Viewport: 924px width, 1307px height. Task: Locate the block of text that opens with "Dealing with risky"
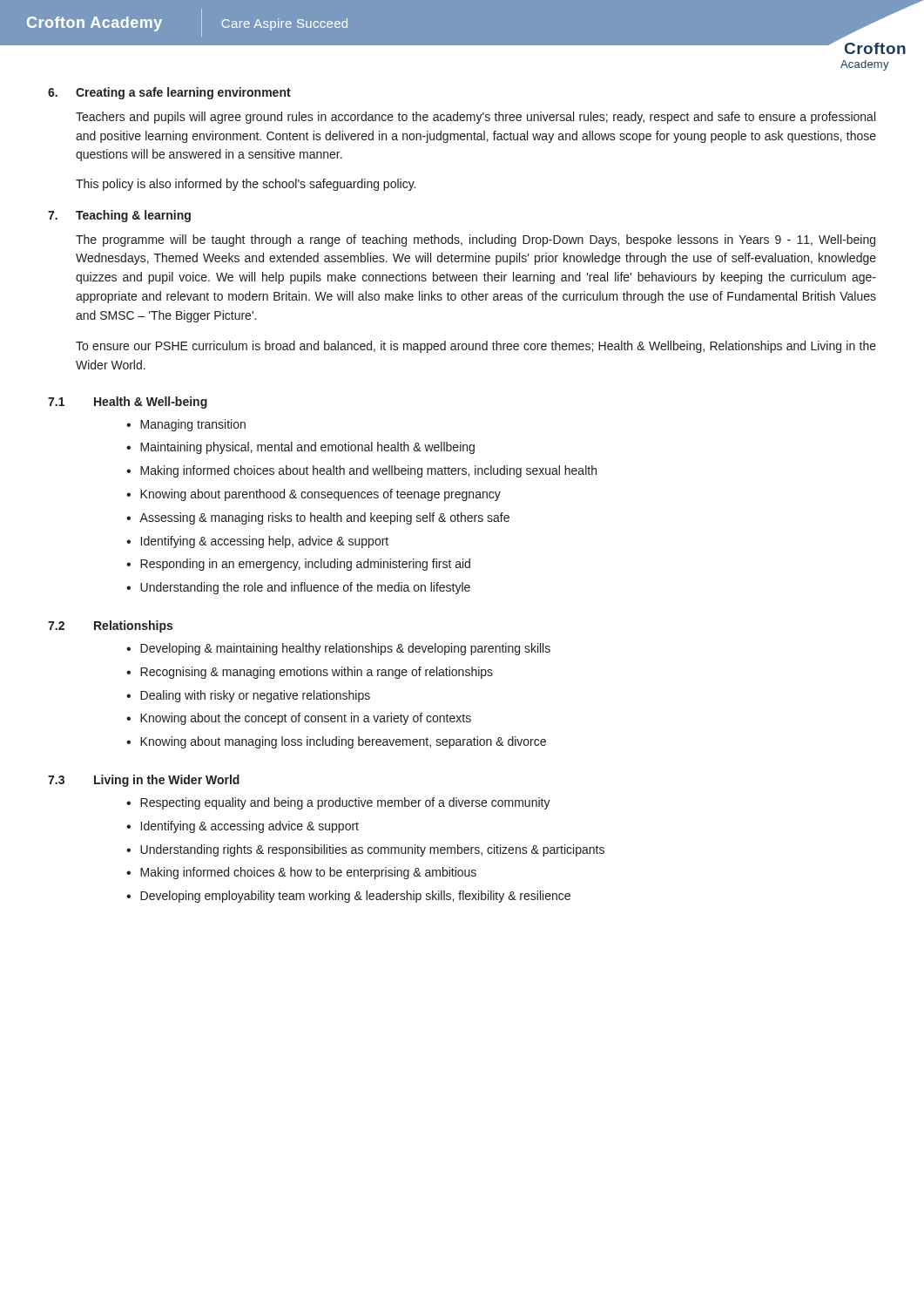[255, 696]
